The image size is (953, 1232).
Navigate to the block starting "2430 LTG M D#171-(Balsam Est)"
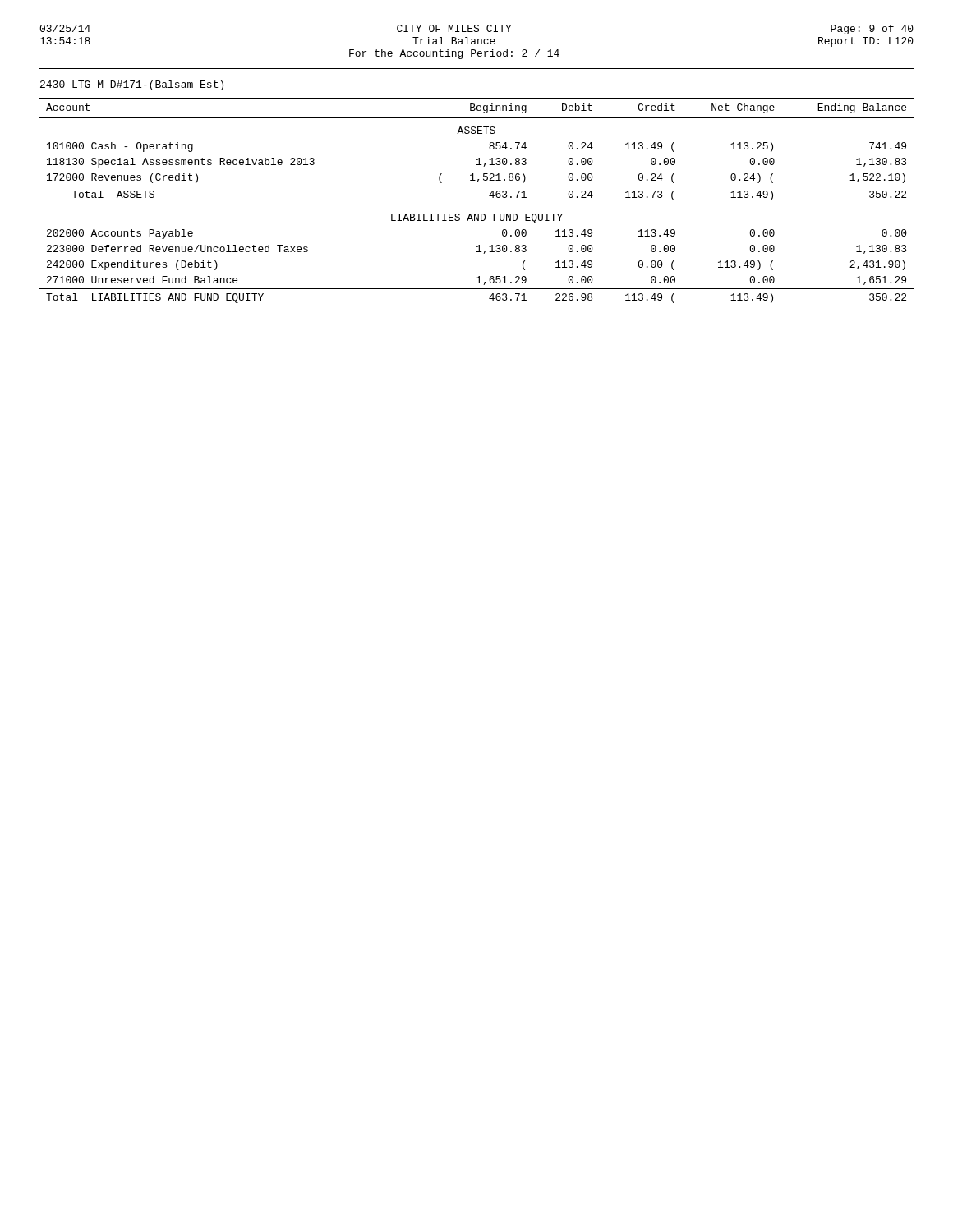coord(132,85)
